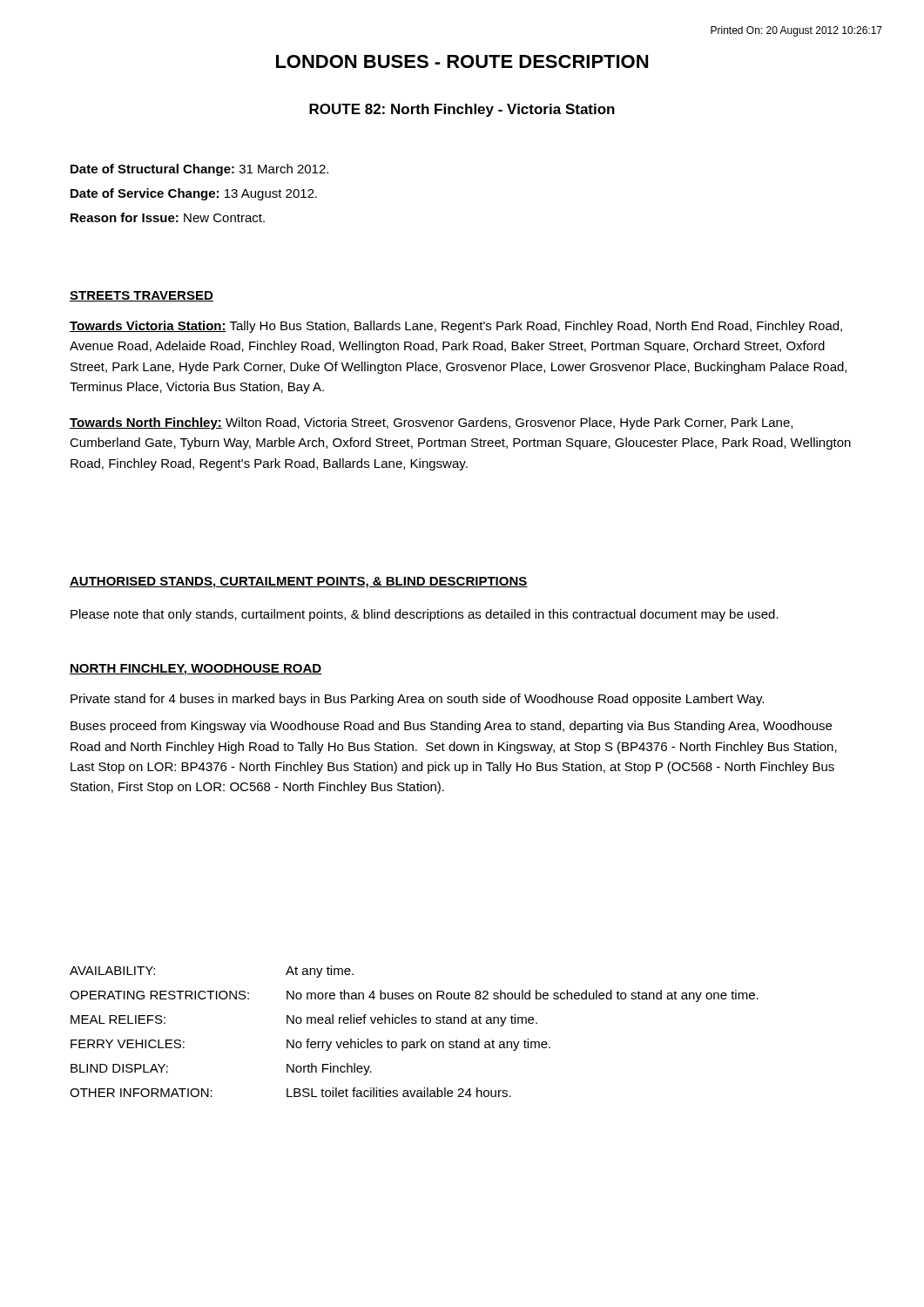
Task: Locate the section header containing "ROUTE 82: North Finchley -"
Action: coord(462,109)
